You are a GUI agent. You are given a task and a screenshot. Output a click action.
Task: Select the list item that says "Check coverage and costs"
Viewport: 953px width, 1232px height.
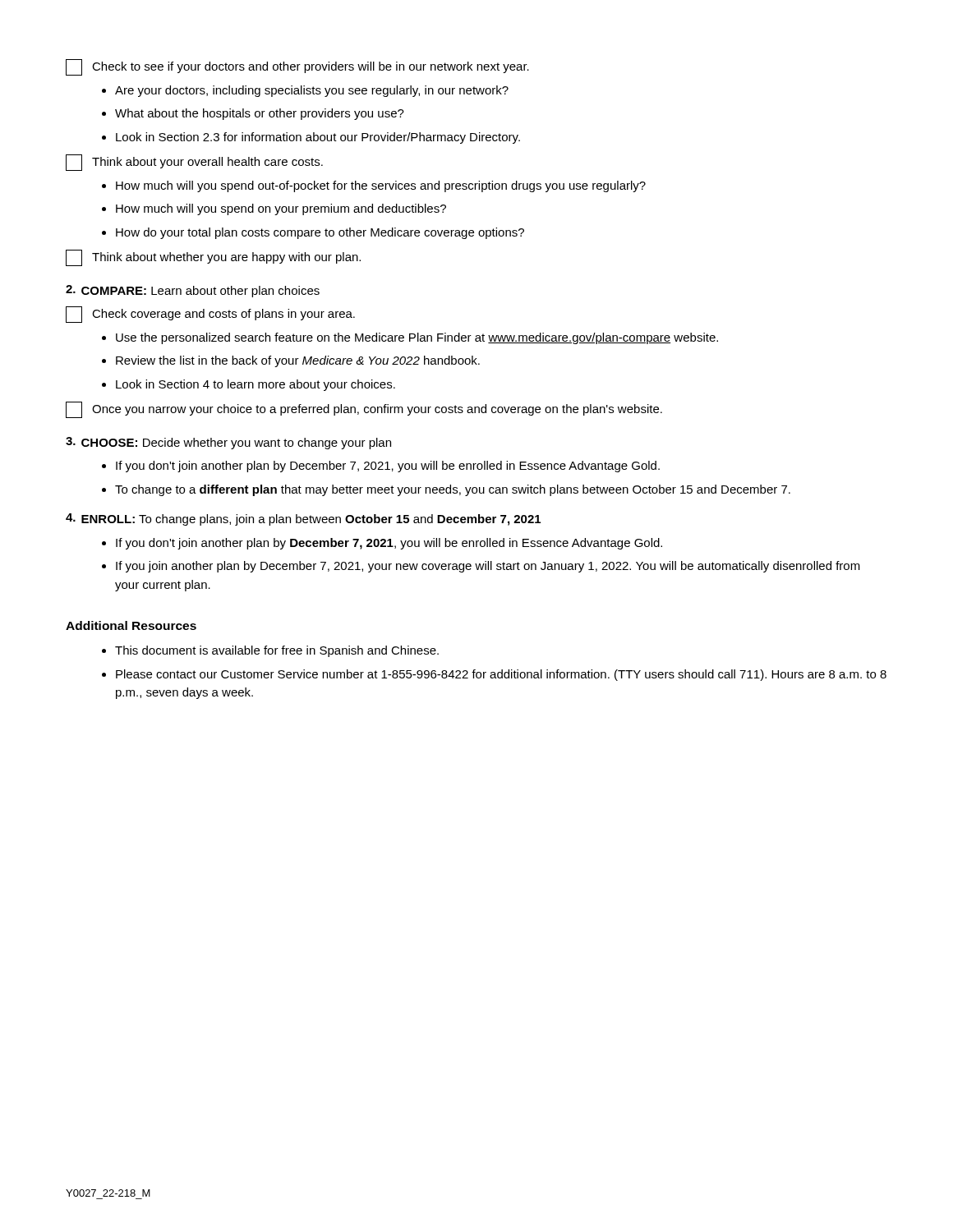pos(210,315)
